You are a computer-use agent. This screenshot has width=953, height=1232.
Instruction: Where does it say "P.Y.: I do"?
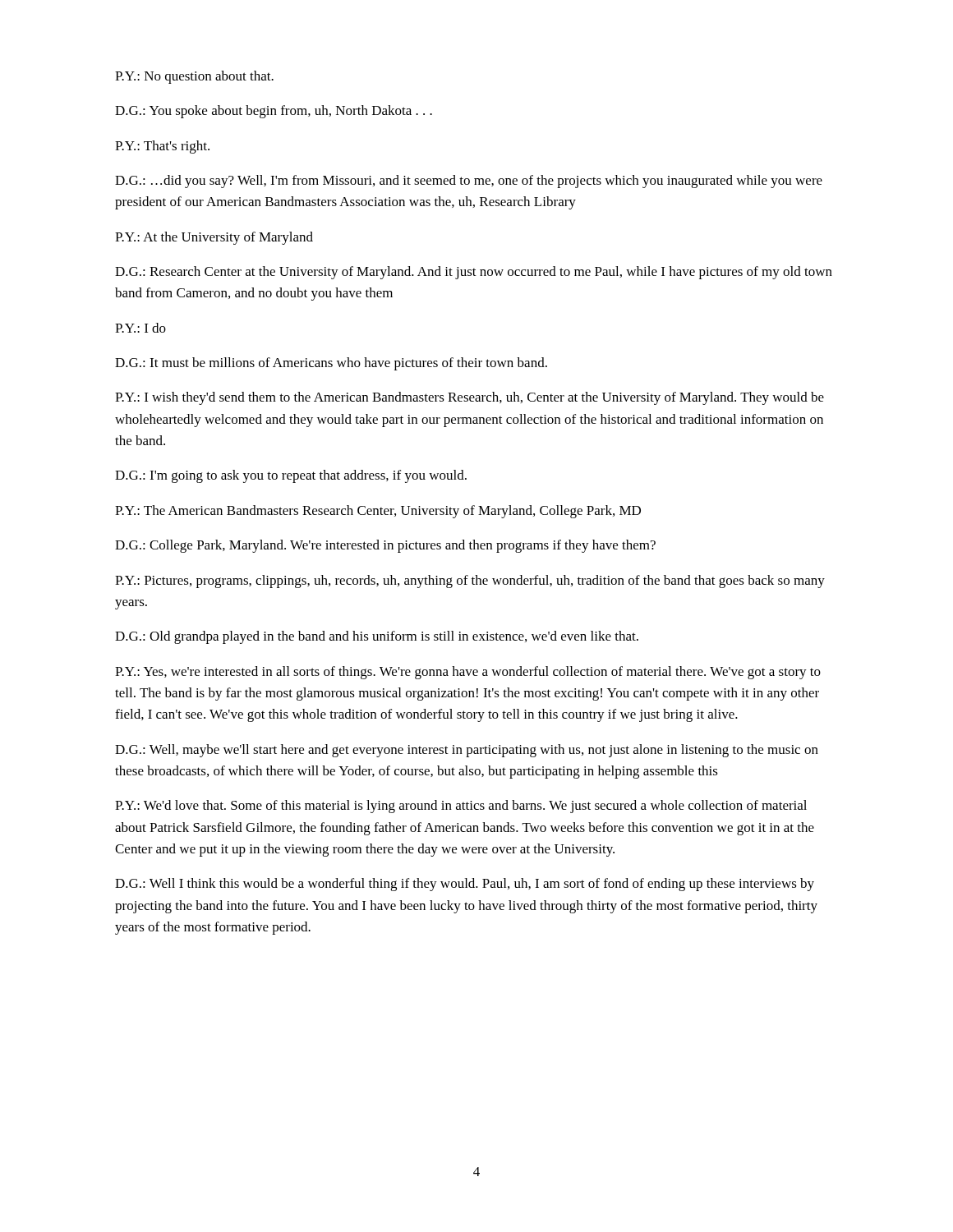141,328
